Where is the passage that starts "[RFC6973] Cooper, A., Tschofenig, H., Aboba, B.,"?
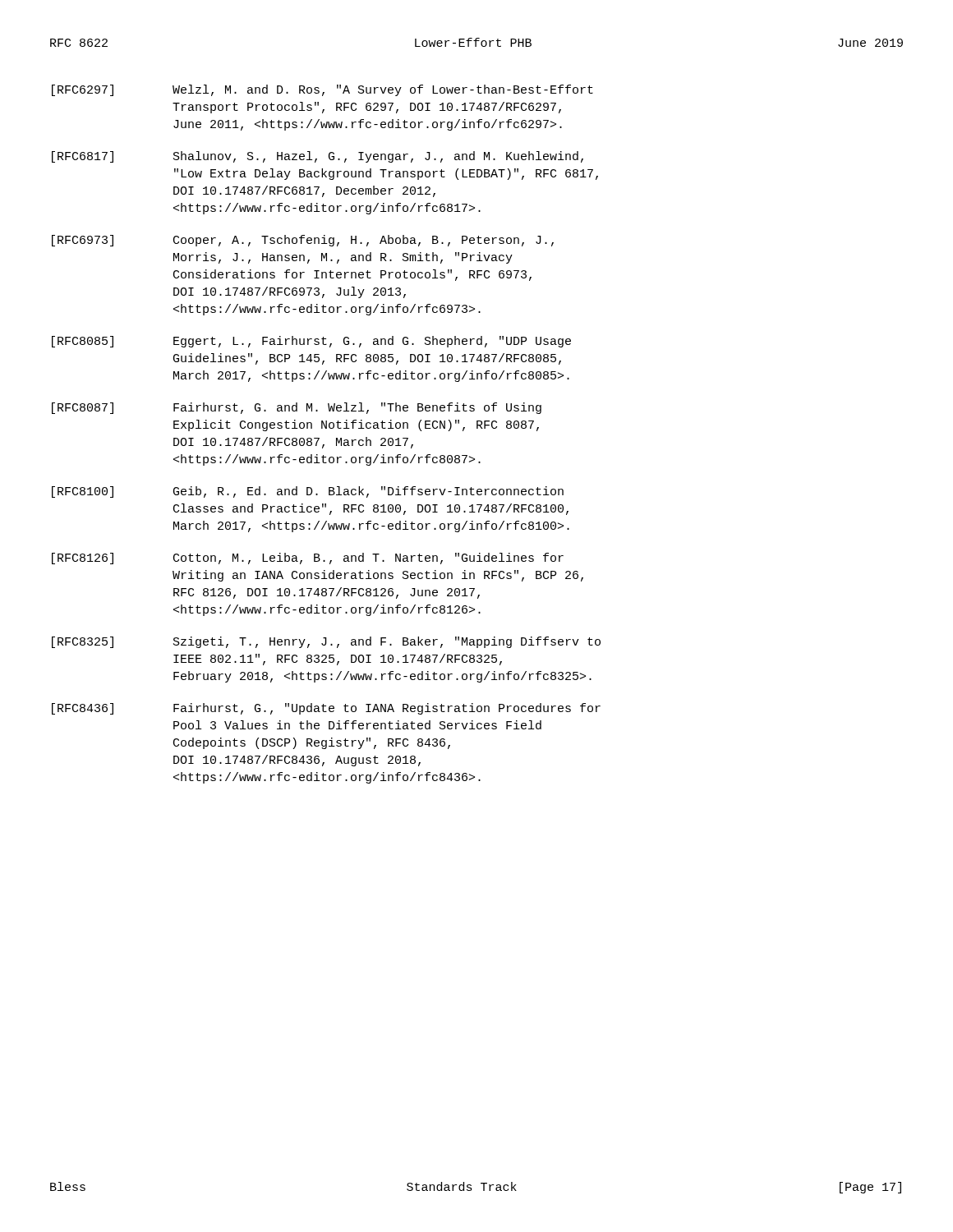 [476, 276]
